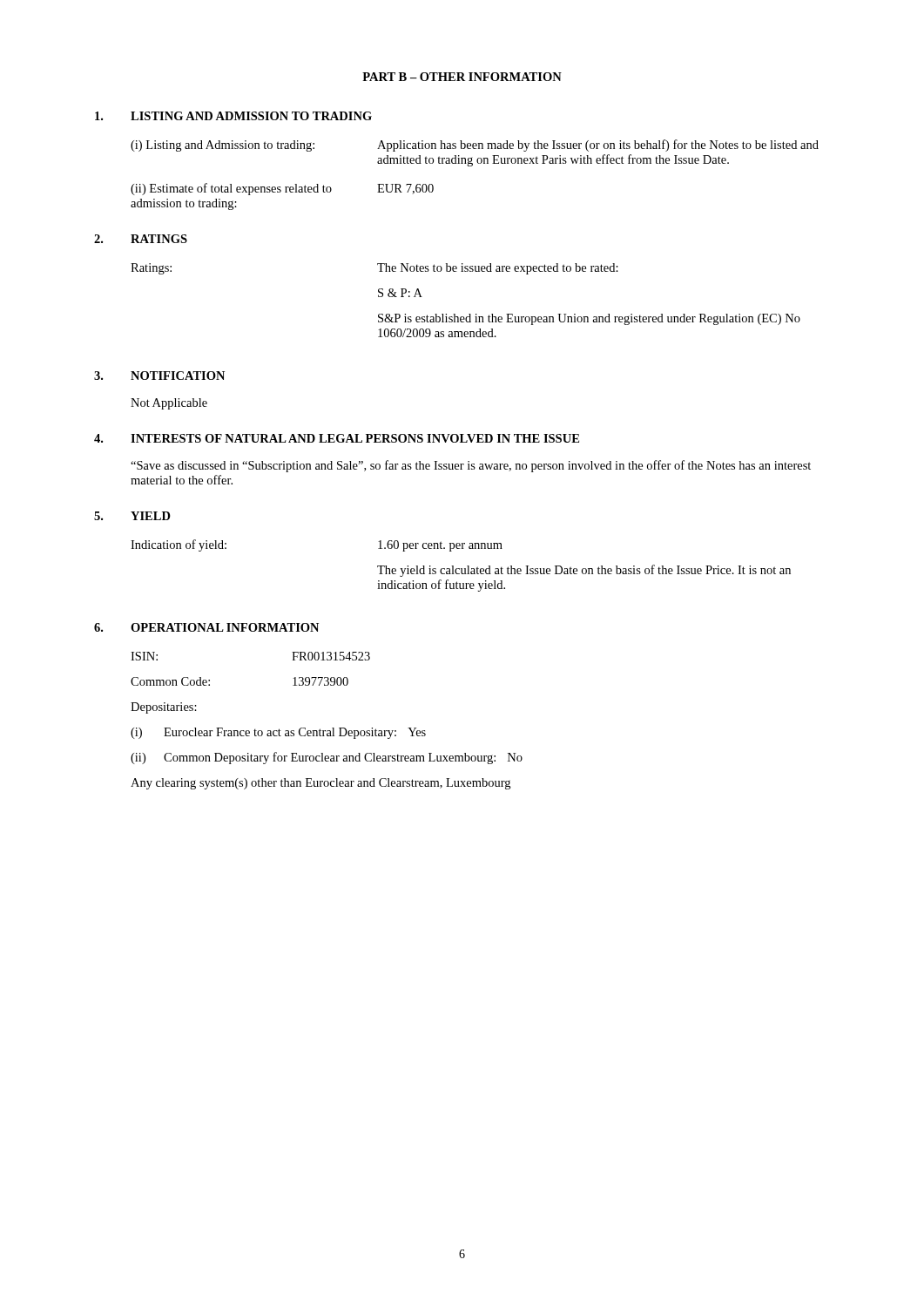Viewport: 924px width, 1307px height.
Task: Navigate to the text starting "Not Applicable"
Action: point(169,403)
